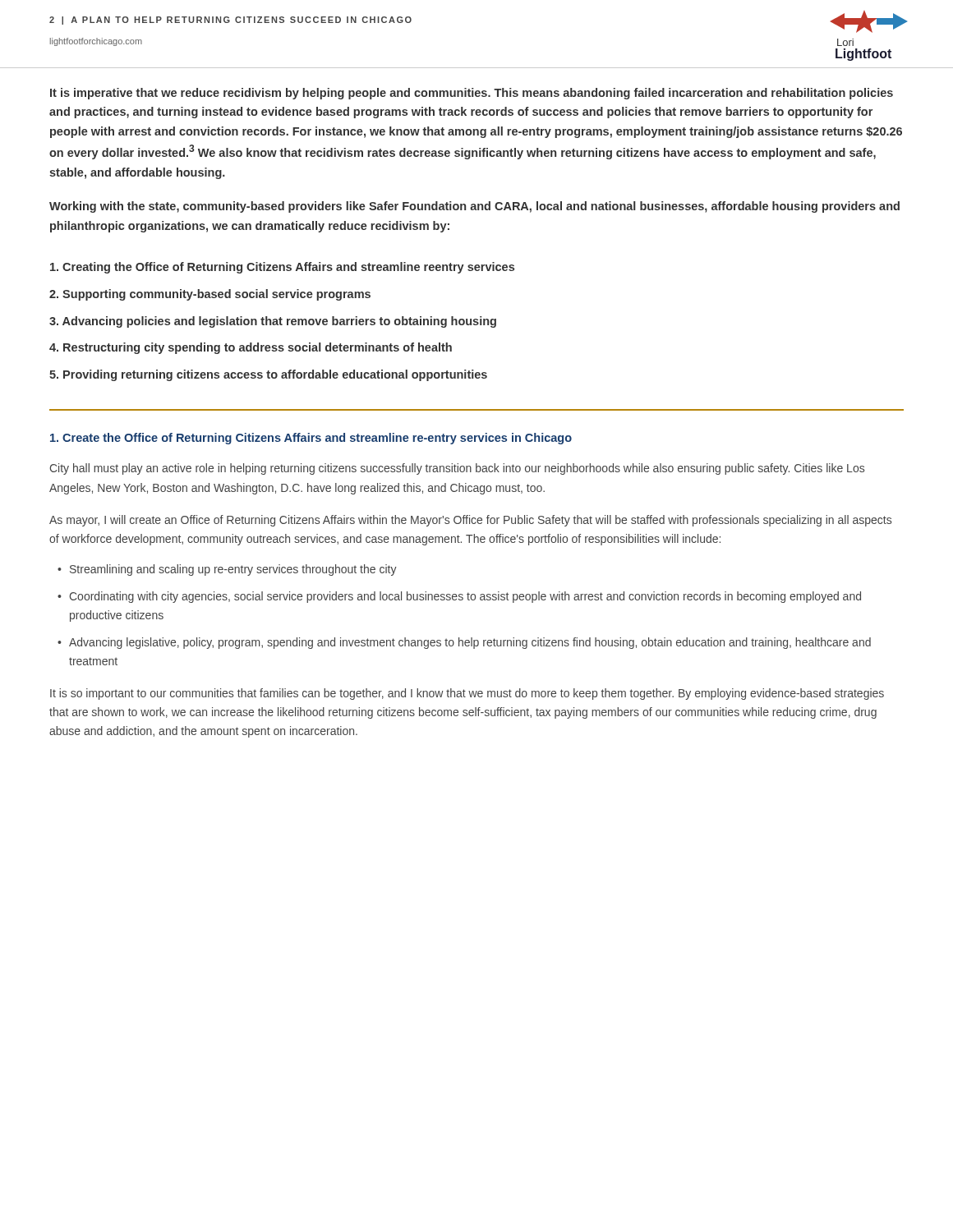
Task: Click on the logo
Action: (x=869, y=34)
